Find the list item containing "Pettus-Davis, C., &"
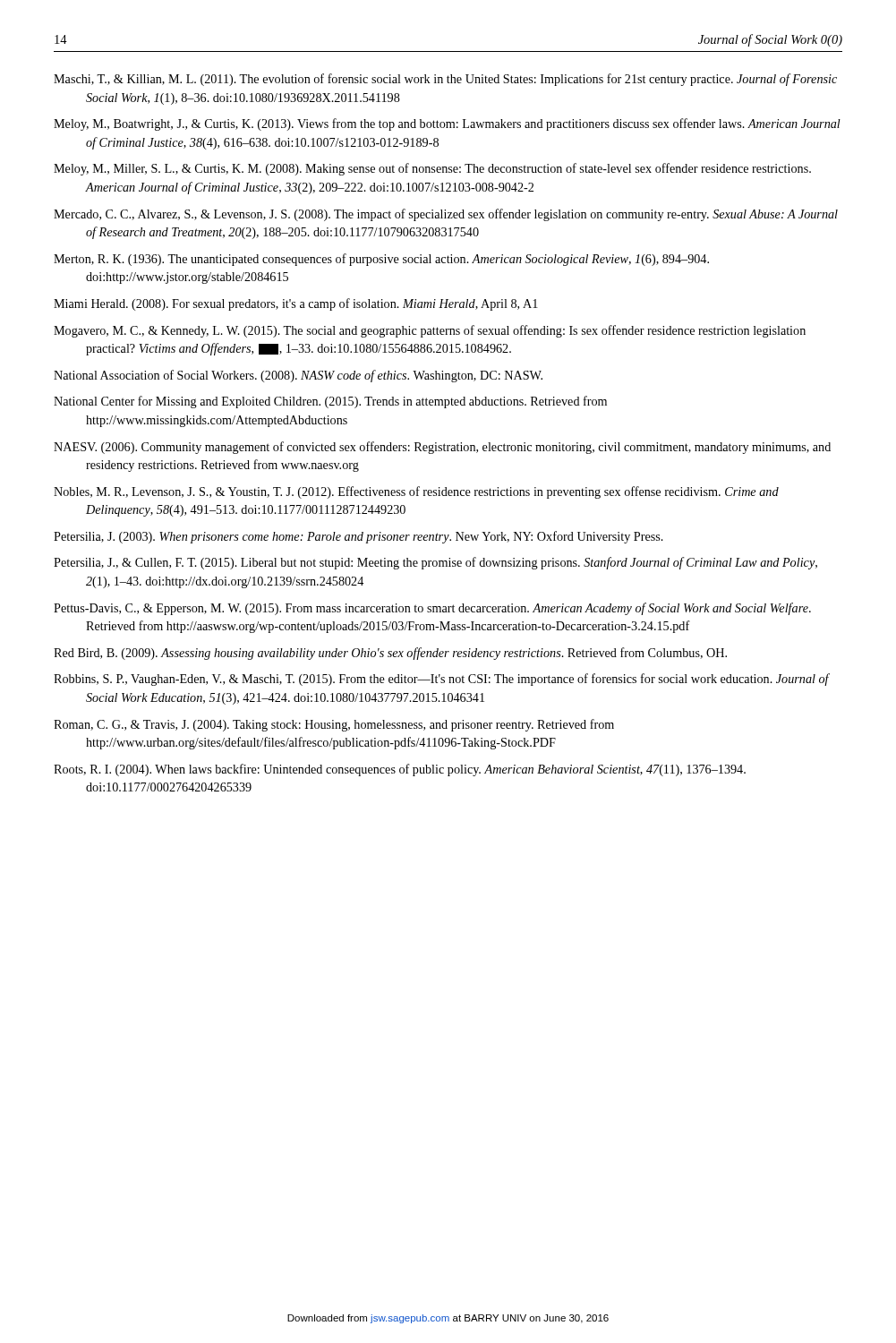896x1343 pixels. coord(433,617)
